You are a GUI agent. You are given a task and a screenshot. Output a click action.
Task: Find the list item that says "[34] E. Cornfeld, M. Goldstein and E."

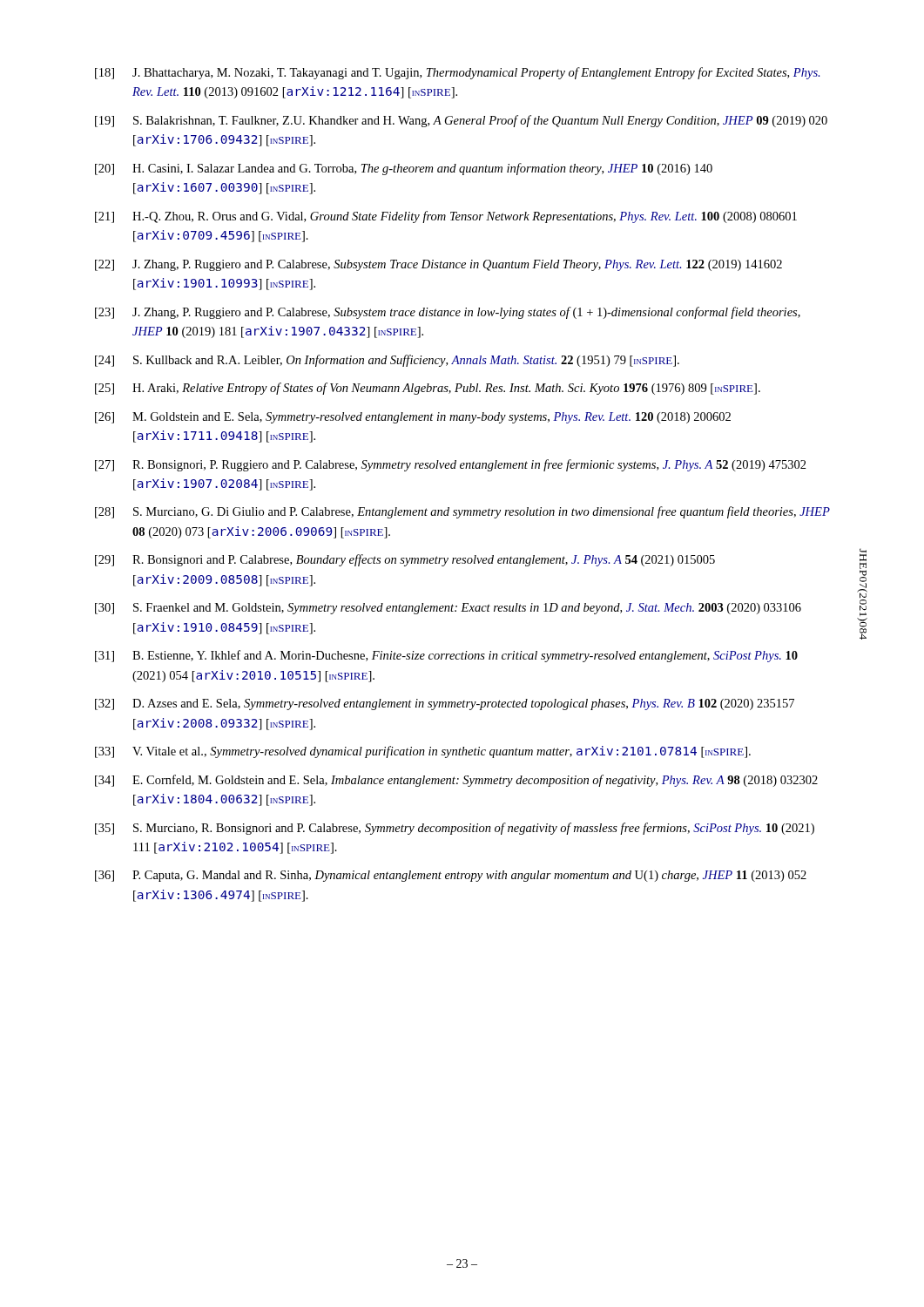[x=462, y=789]
